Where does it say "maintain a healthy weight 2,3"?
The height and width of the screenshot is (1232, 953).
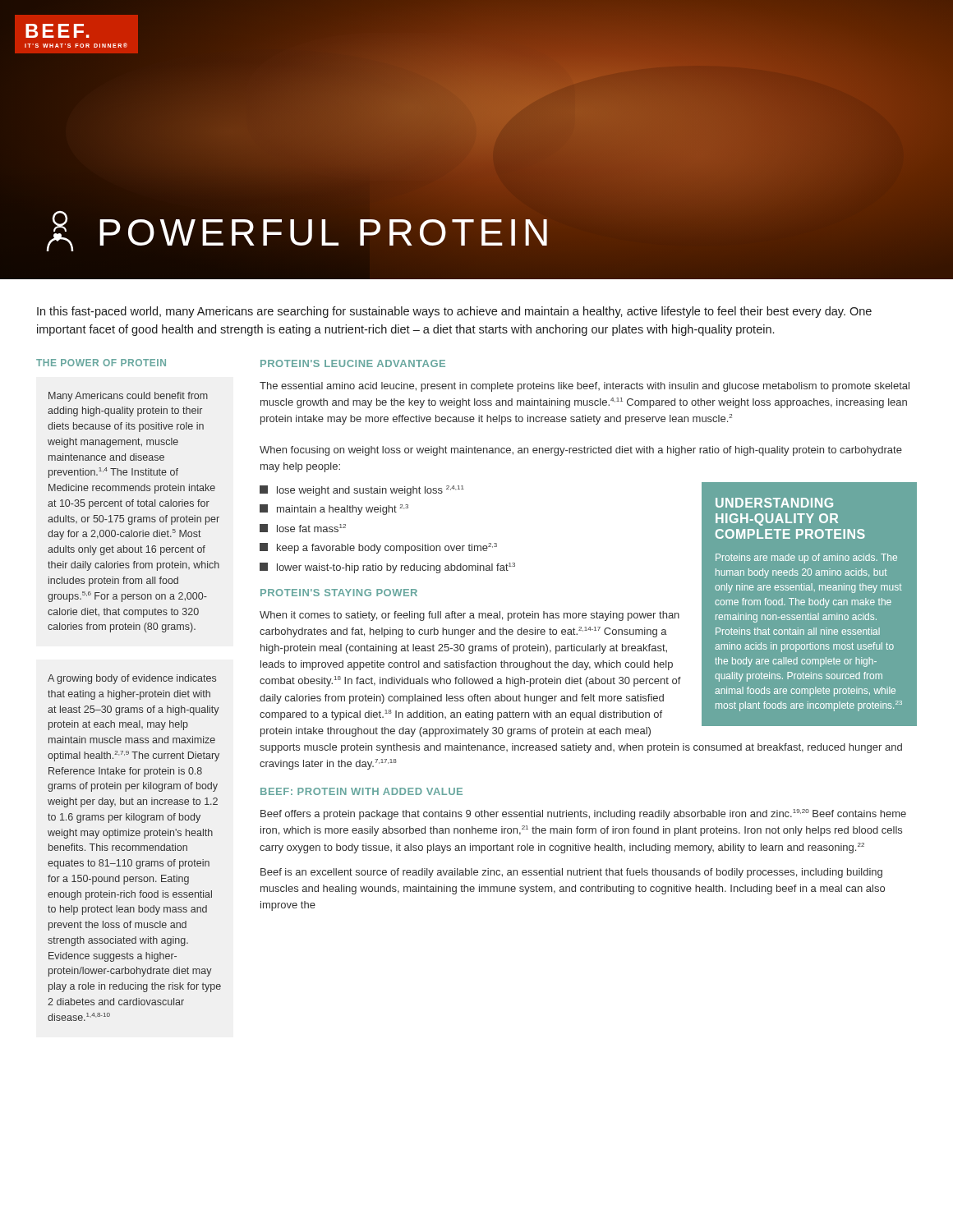coord(334,509)
